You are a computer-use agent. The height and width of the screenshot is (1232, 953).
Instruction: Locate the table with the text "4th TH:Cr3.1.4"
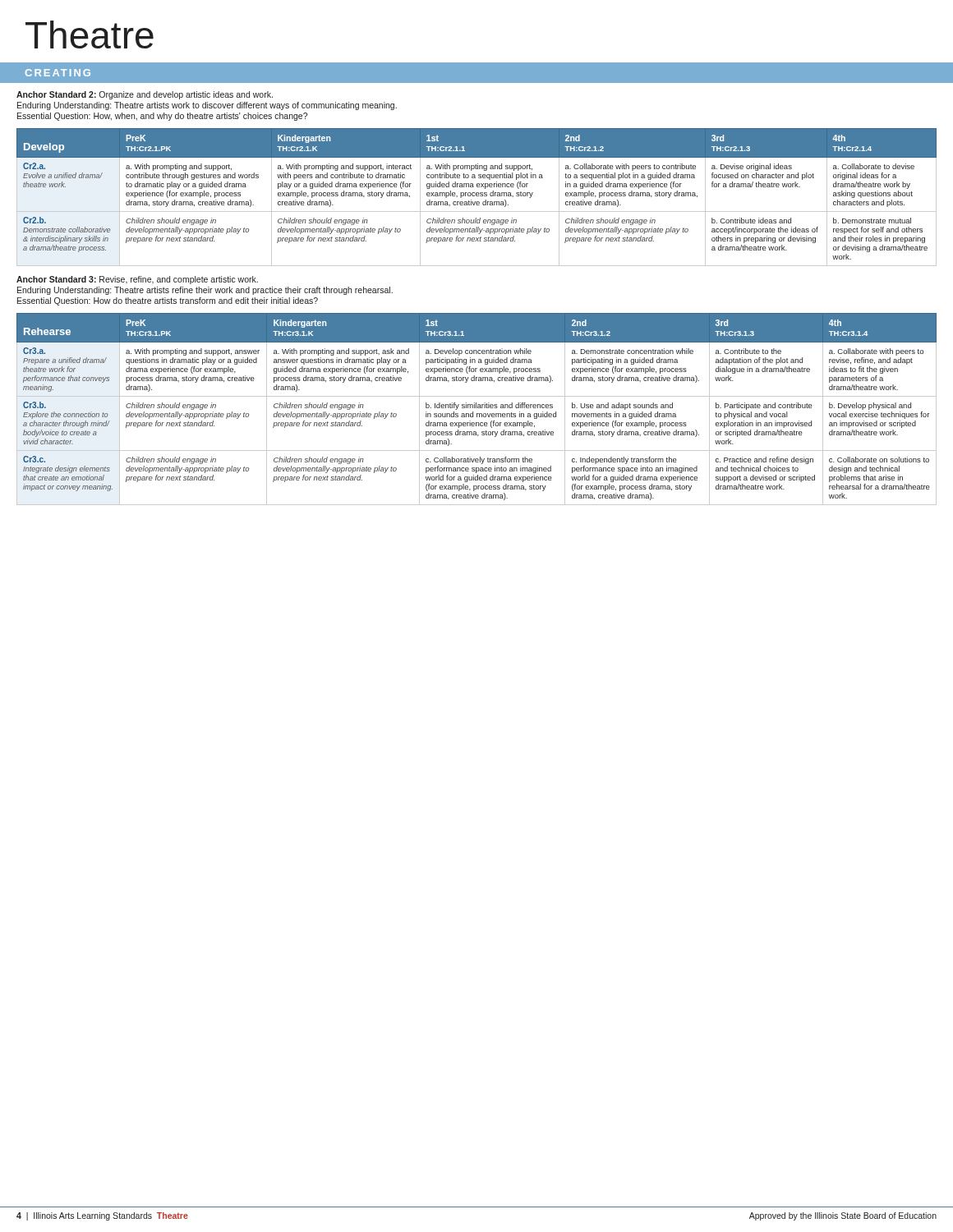[x=476, y=409]
